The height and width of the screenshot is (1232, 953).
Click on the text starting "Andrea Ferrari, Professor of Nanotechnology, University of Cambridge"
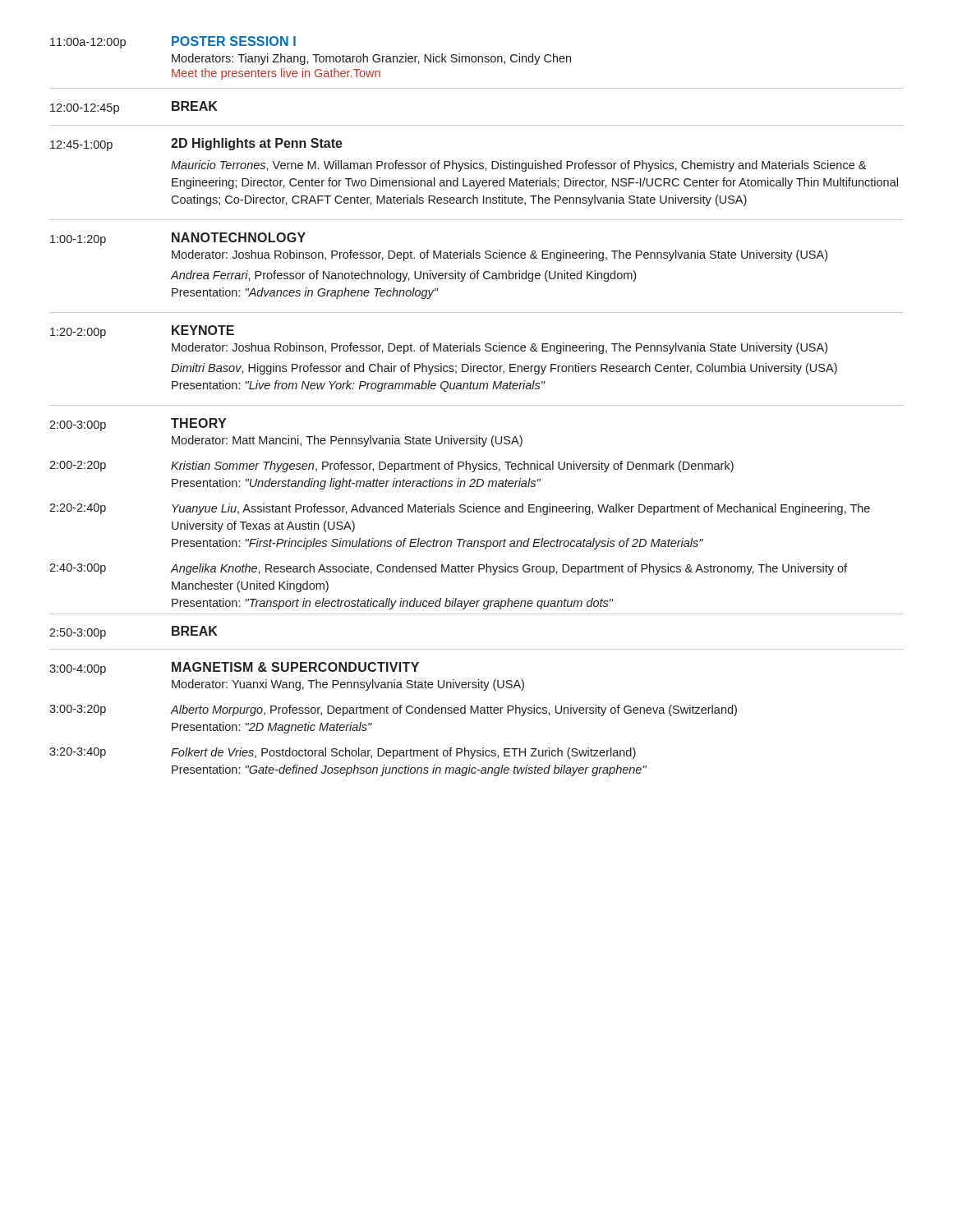[404, 284]
